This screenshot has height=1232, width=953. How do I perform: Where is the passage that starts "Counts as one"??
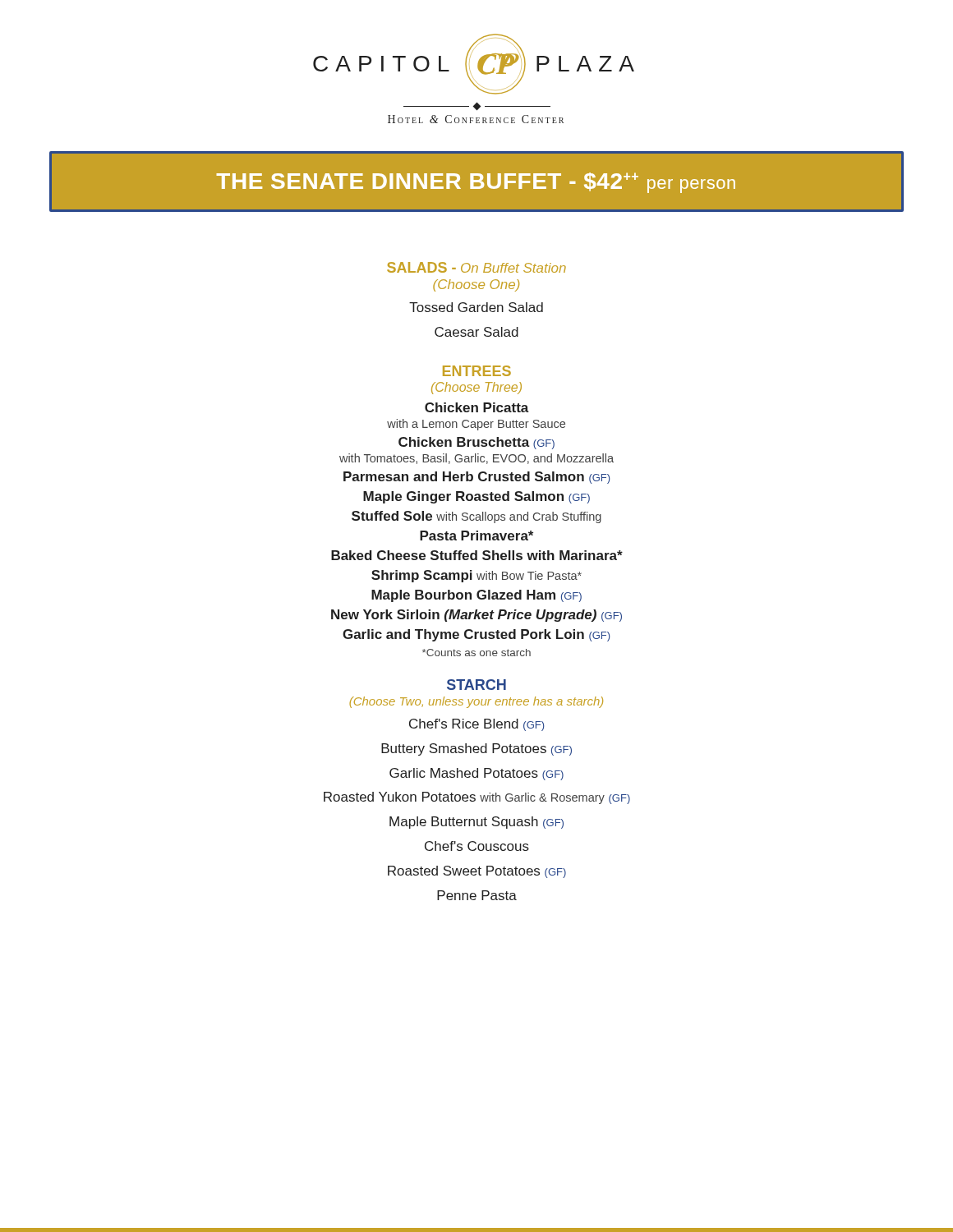coord(476,652)
